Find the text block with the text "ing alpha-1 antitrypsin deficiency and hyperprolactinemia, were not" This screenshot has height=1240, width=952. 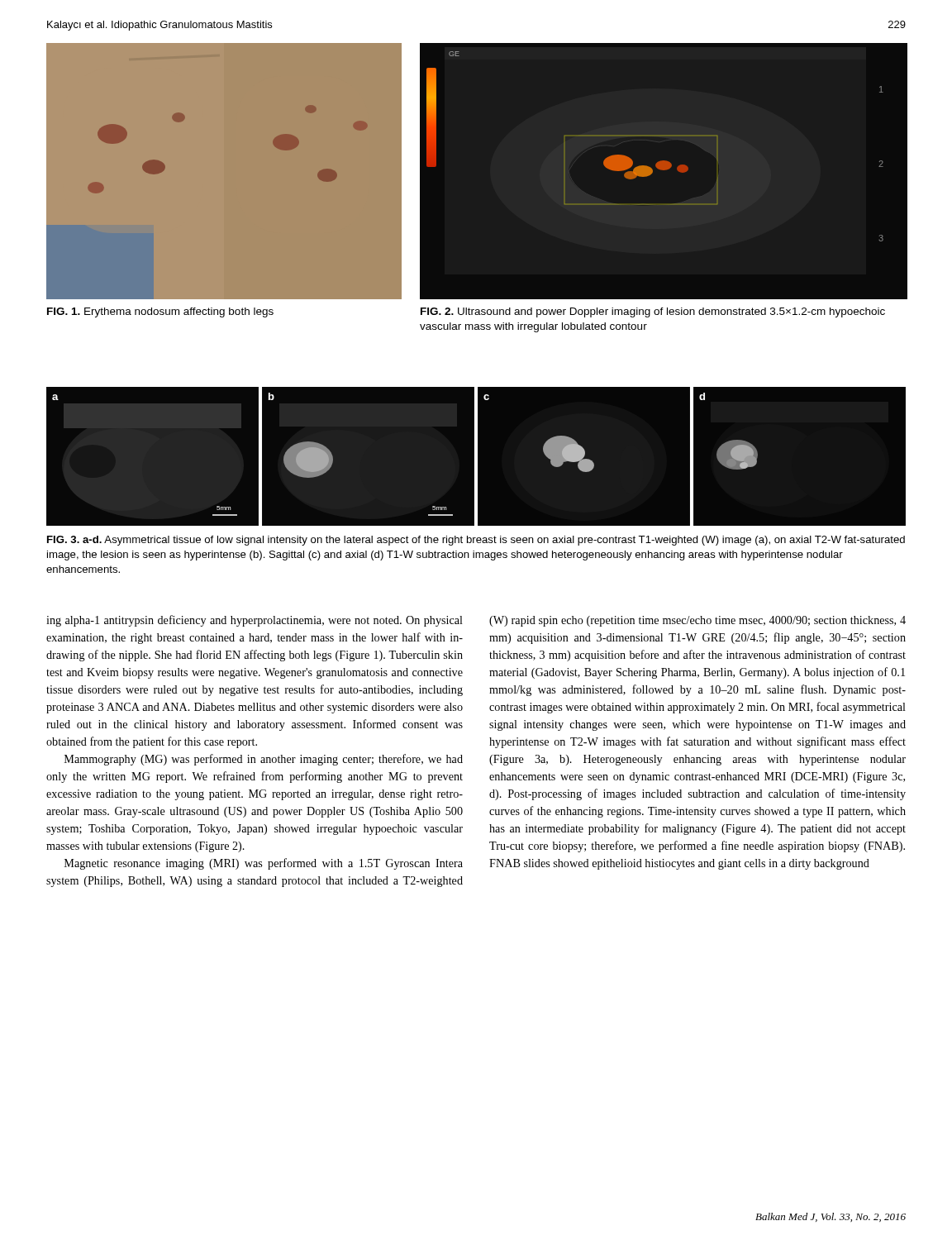(x=258, y=620)
